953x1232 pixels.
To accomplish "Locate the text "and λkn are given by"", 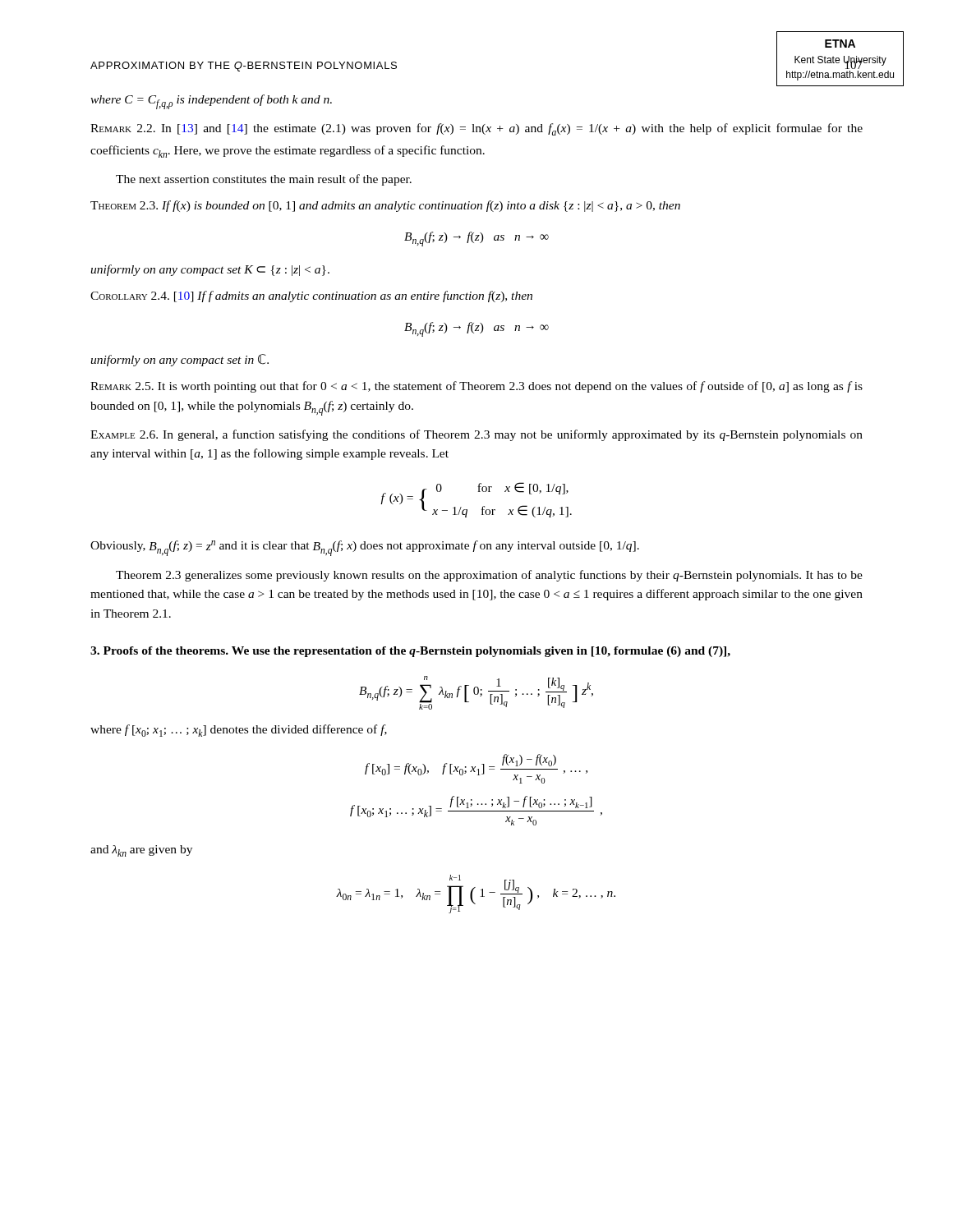I will tap(141, 850).
